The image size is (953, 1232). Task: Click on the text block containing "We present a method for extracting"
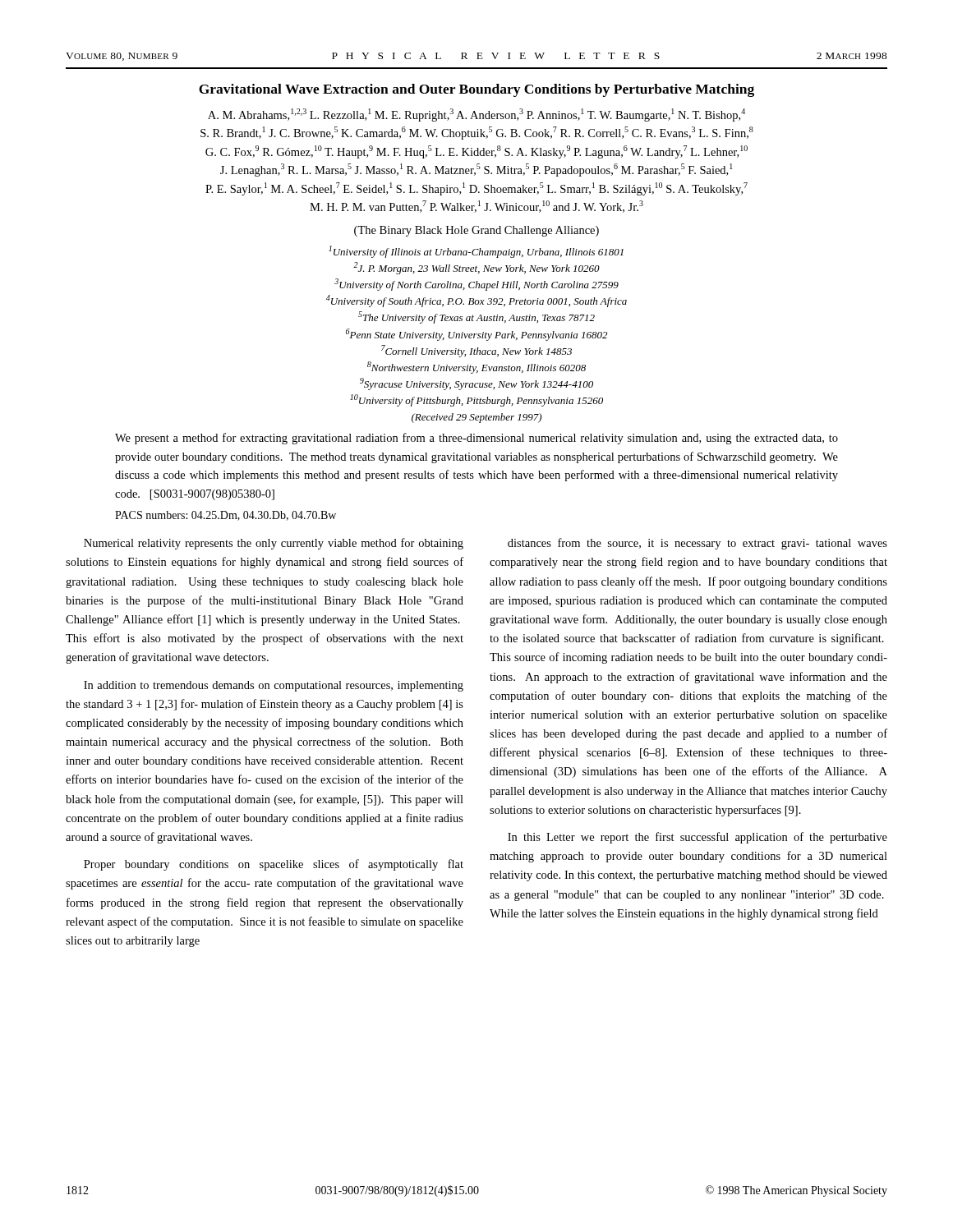[476, 466]
